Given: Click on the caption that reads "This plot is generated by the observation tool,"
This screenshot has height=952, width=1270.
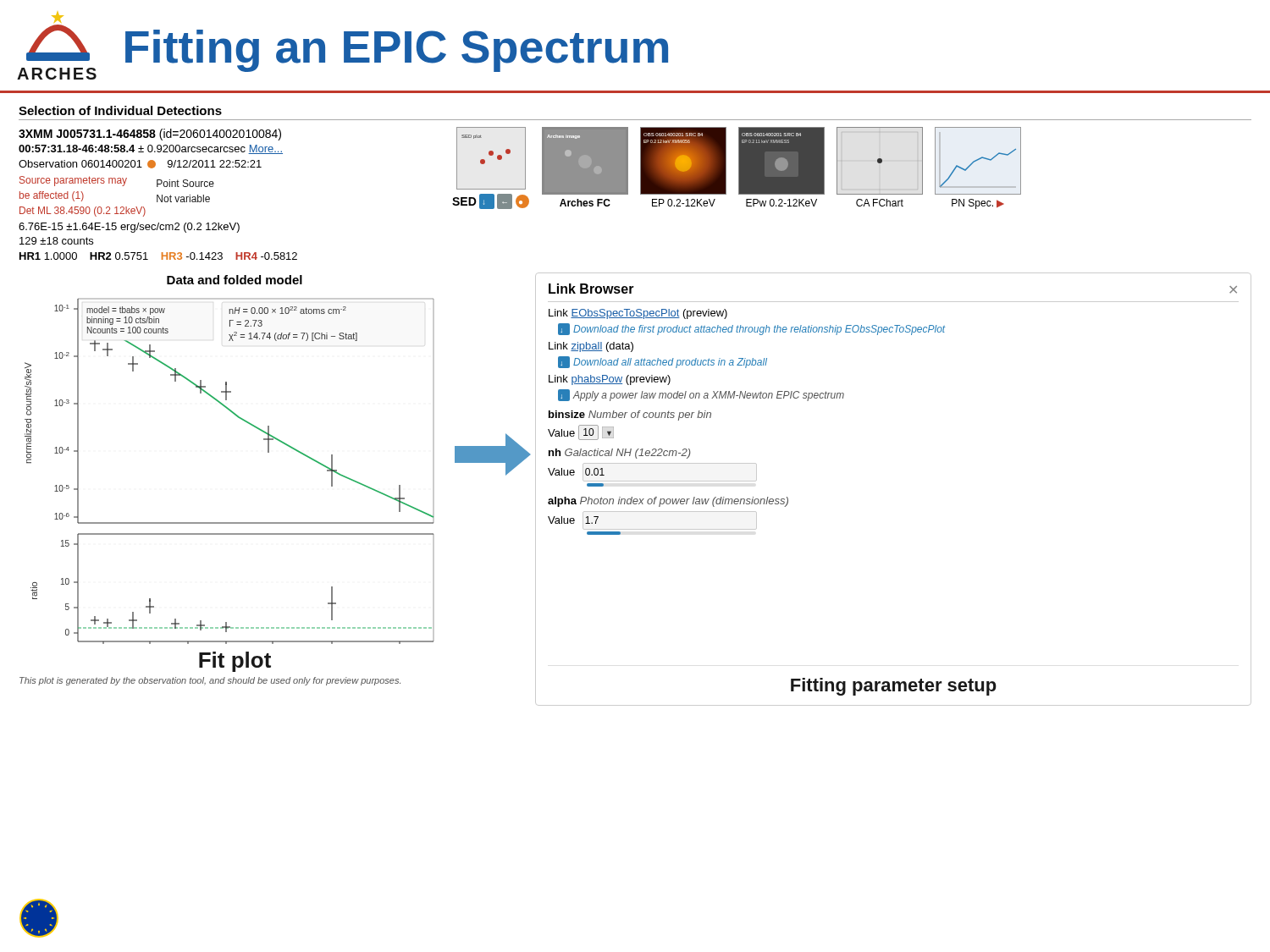Looking at the screenshot, I should click(x=210, y=680).
